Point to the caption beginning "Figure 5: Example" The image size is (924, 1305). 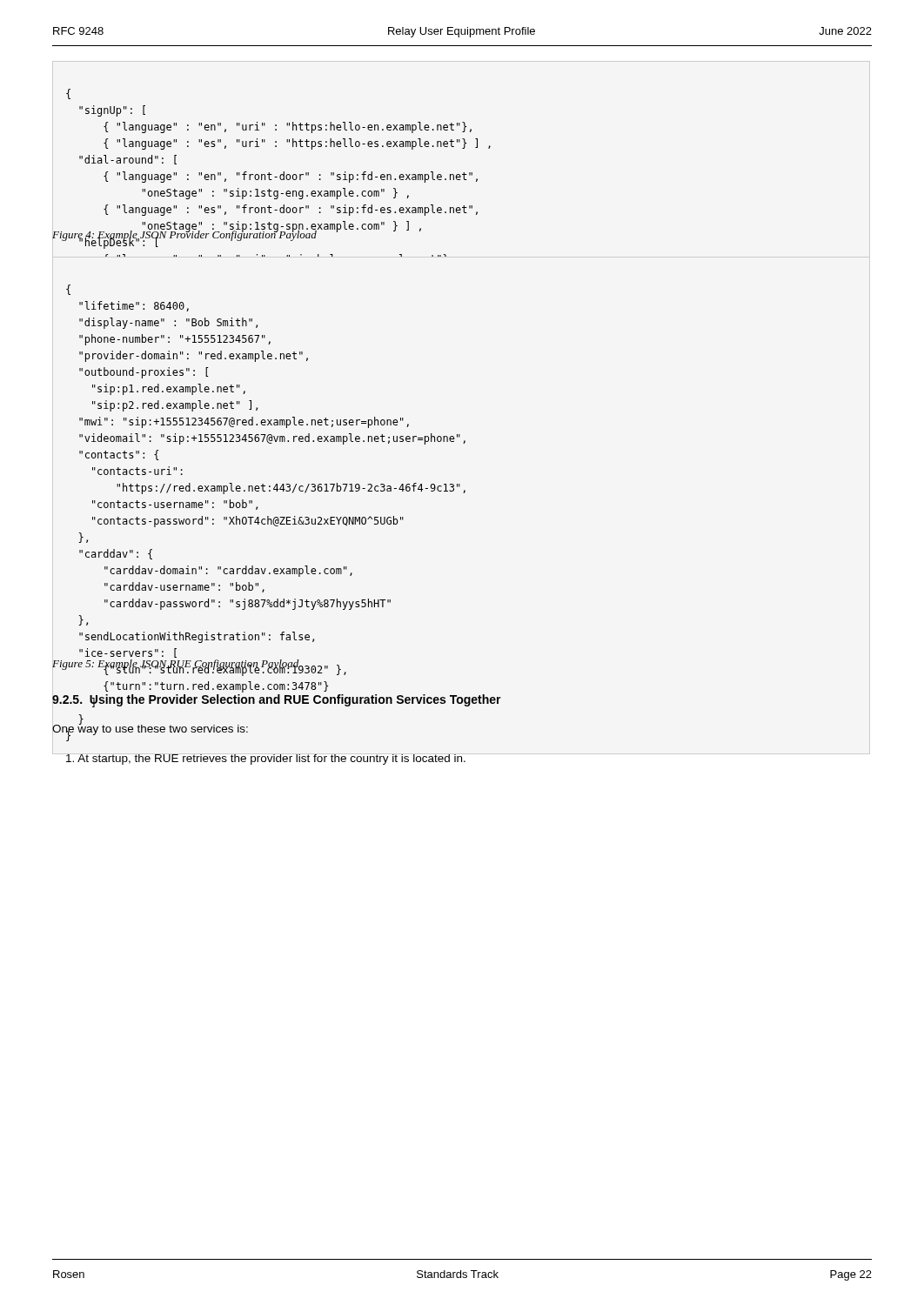[175, 663]
